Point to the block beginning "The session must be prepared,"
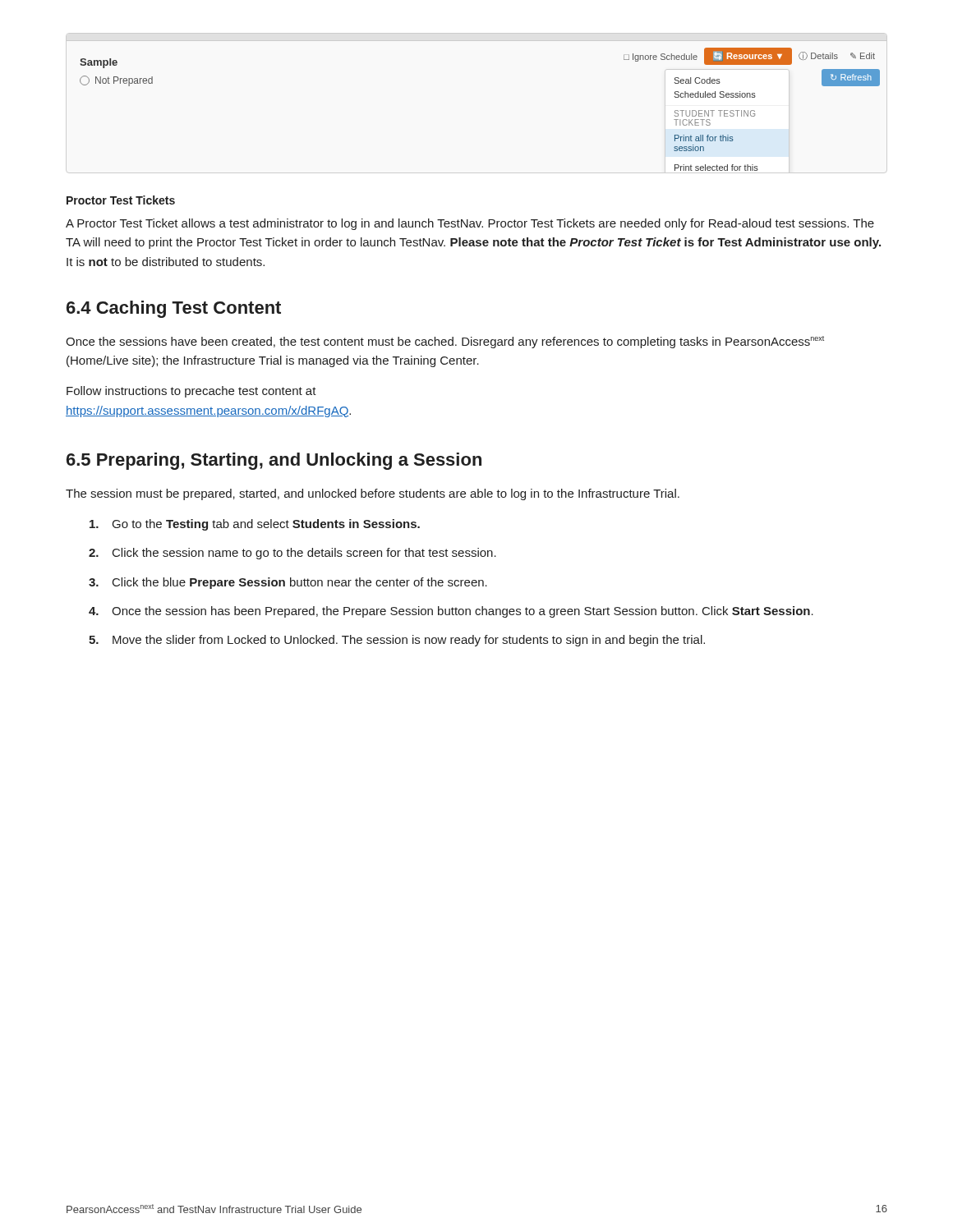Image resolution: width=953 pixels, height=1232 pixels. pos(373,493)
